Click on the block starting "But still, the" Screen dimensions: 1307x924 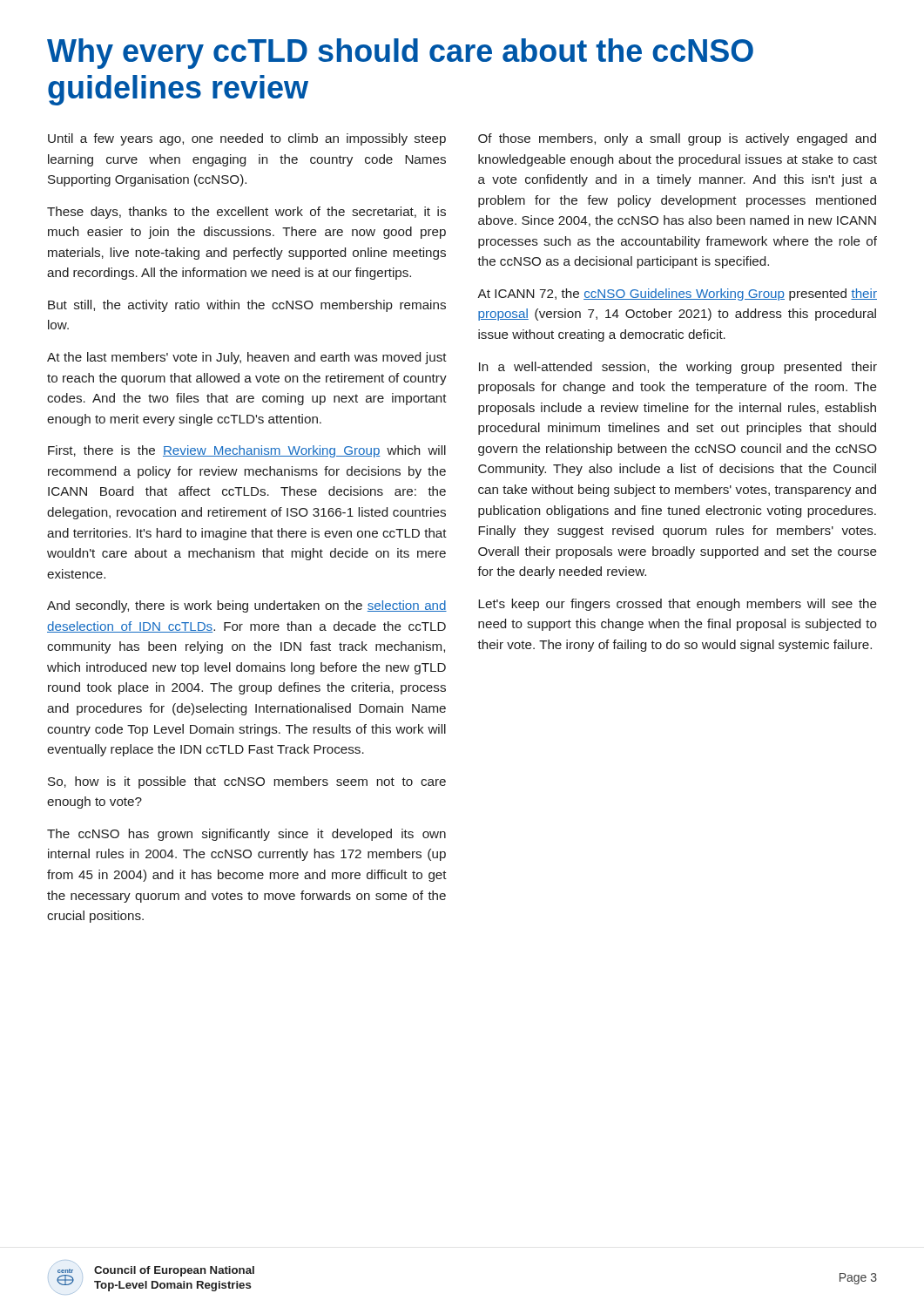pyautogui.click(x=247, y=315)
